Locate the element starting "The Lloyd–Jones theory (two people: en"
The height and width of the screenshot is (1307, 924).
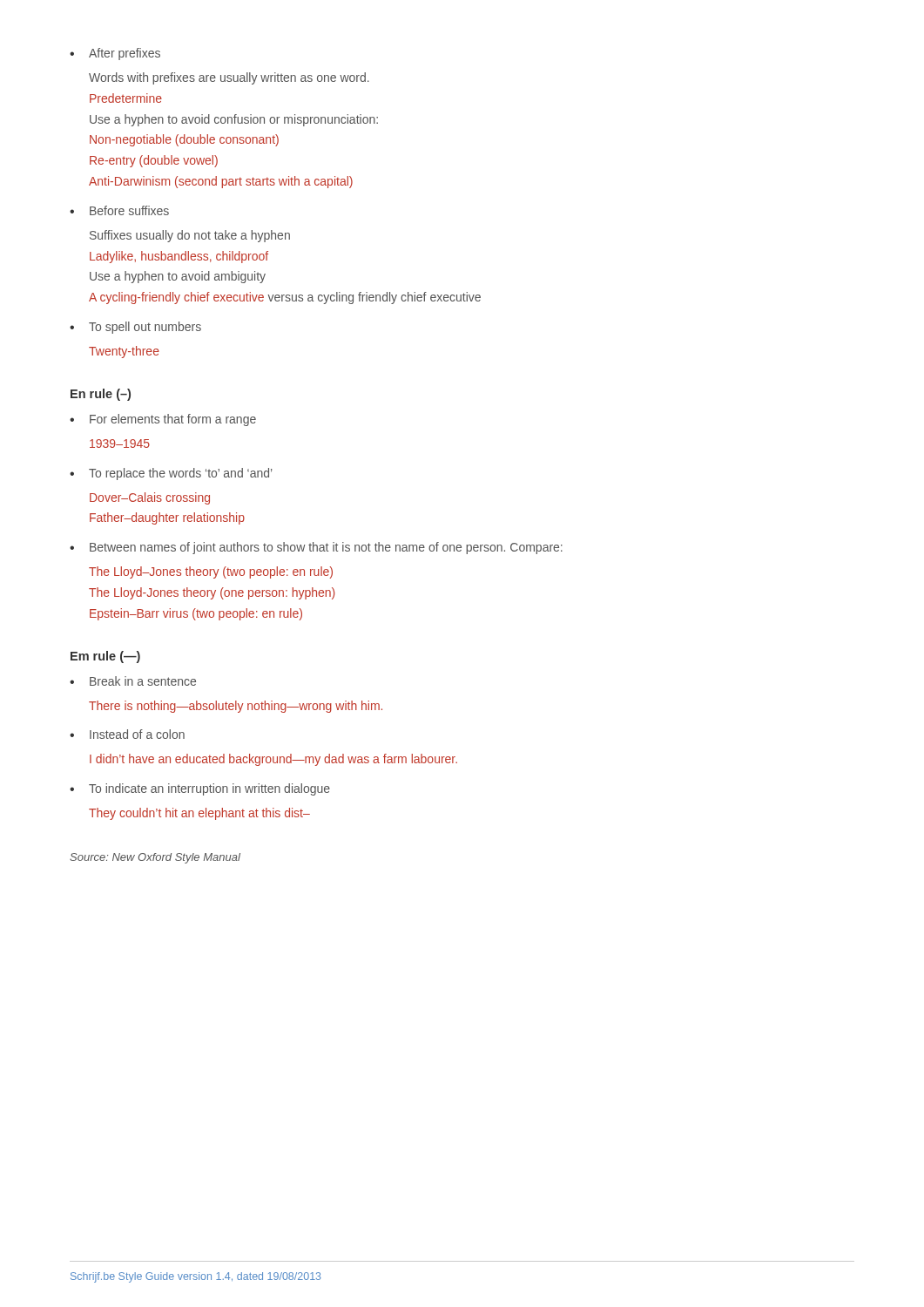211,572
